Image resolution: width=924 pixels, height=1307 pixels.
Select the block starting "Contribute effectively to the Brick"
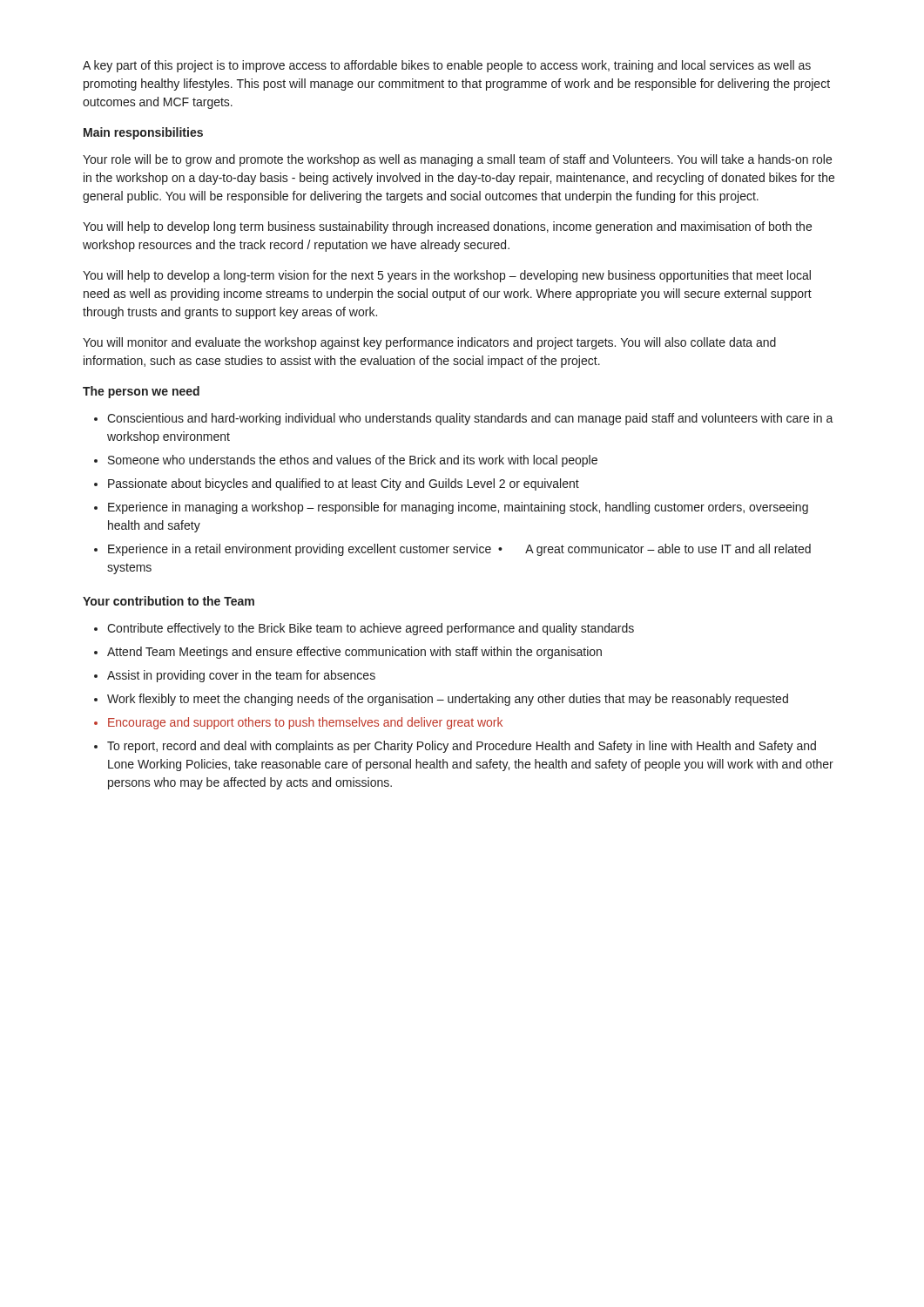tap(371, 628)
